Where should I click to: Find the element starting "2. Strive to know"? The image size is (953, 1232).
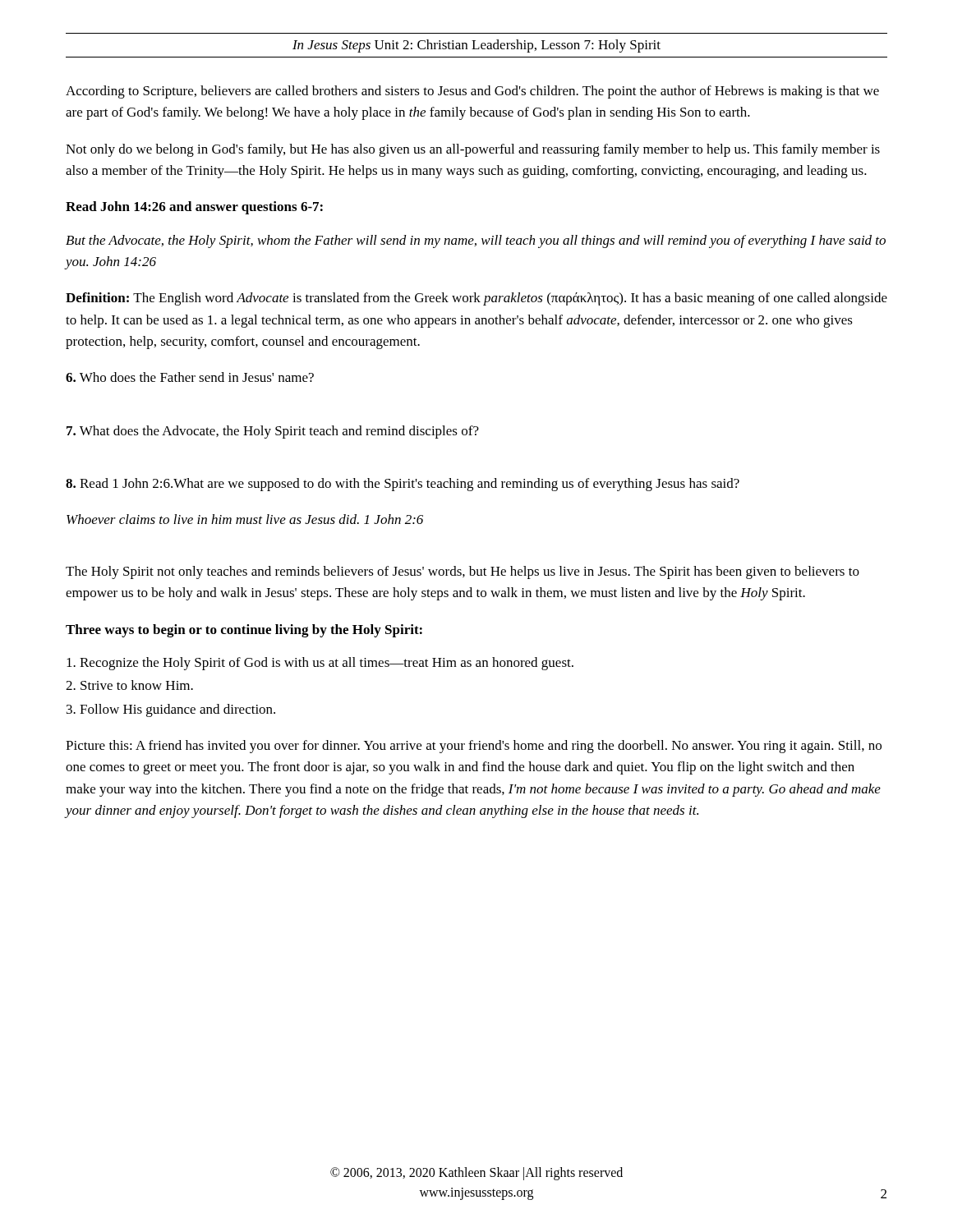(x=129, y=685)
